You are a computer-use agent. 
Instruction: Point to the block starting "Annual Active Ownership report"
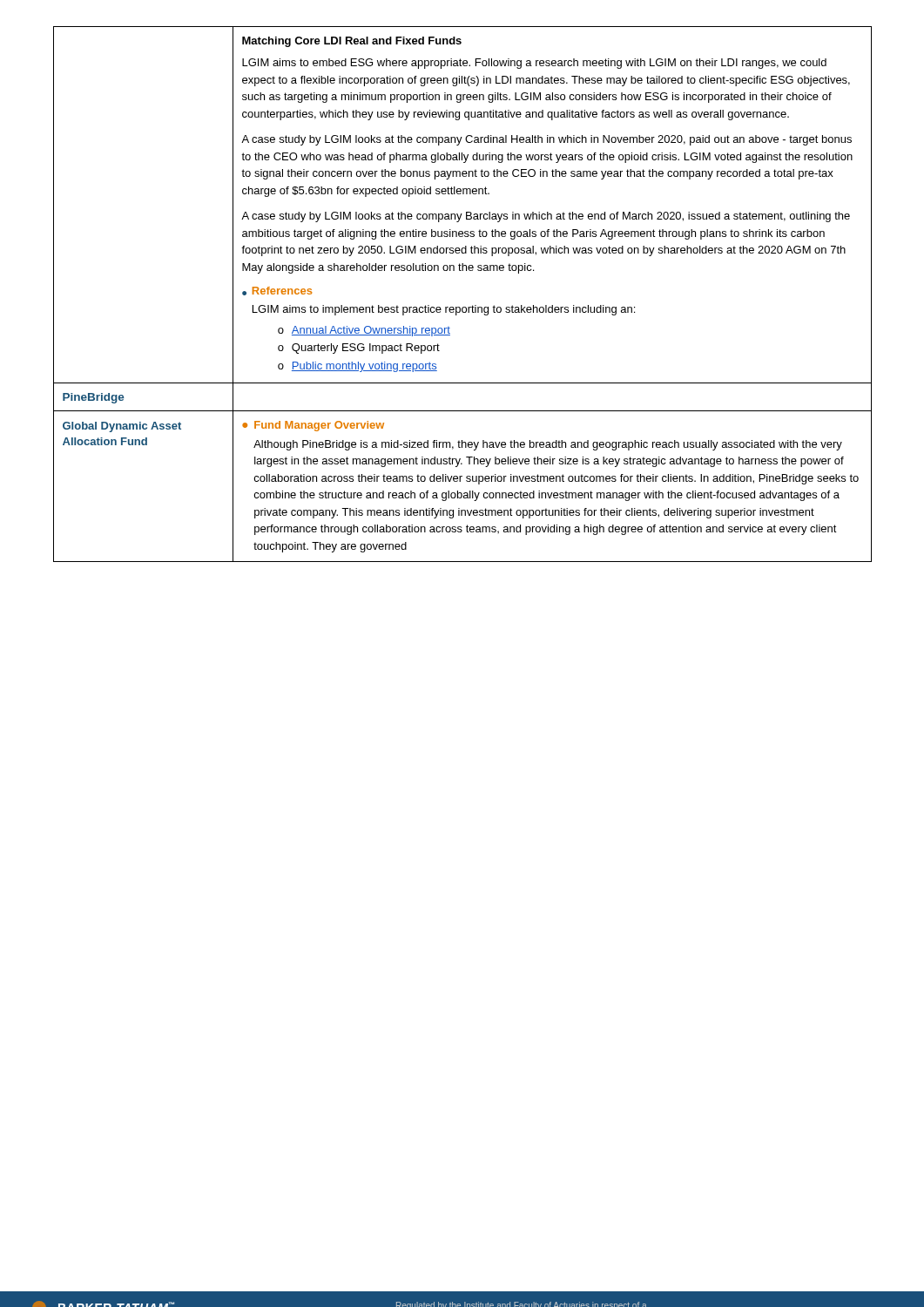[371, 329]
